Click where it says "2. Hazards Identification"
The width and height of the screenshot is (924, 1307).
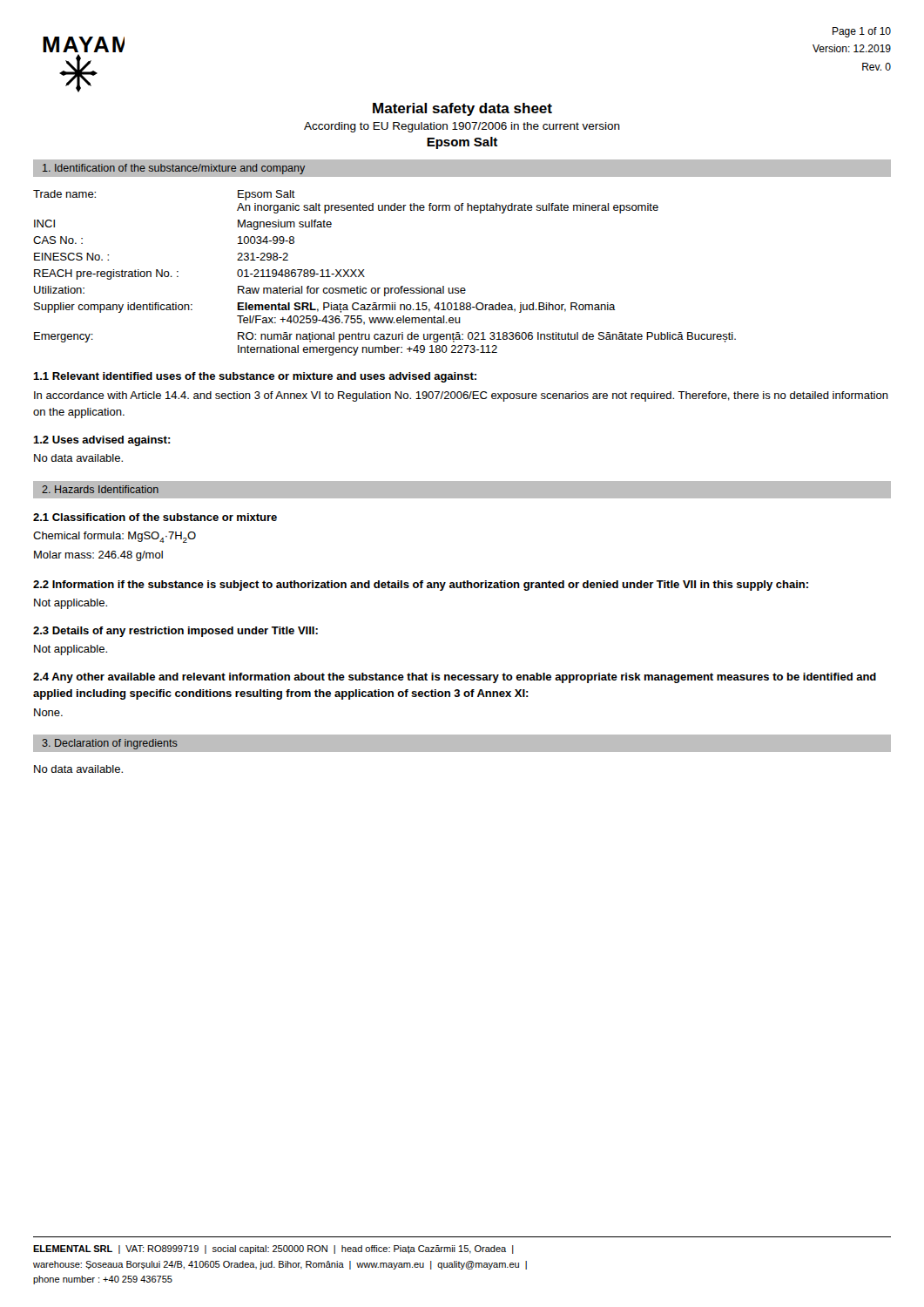[100, 489]
